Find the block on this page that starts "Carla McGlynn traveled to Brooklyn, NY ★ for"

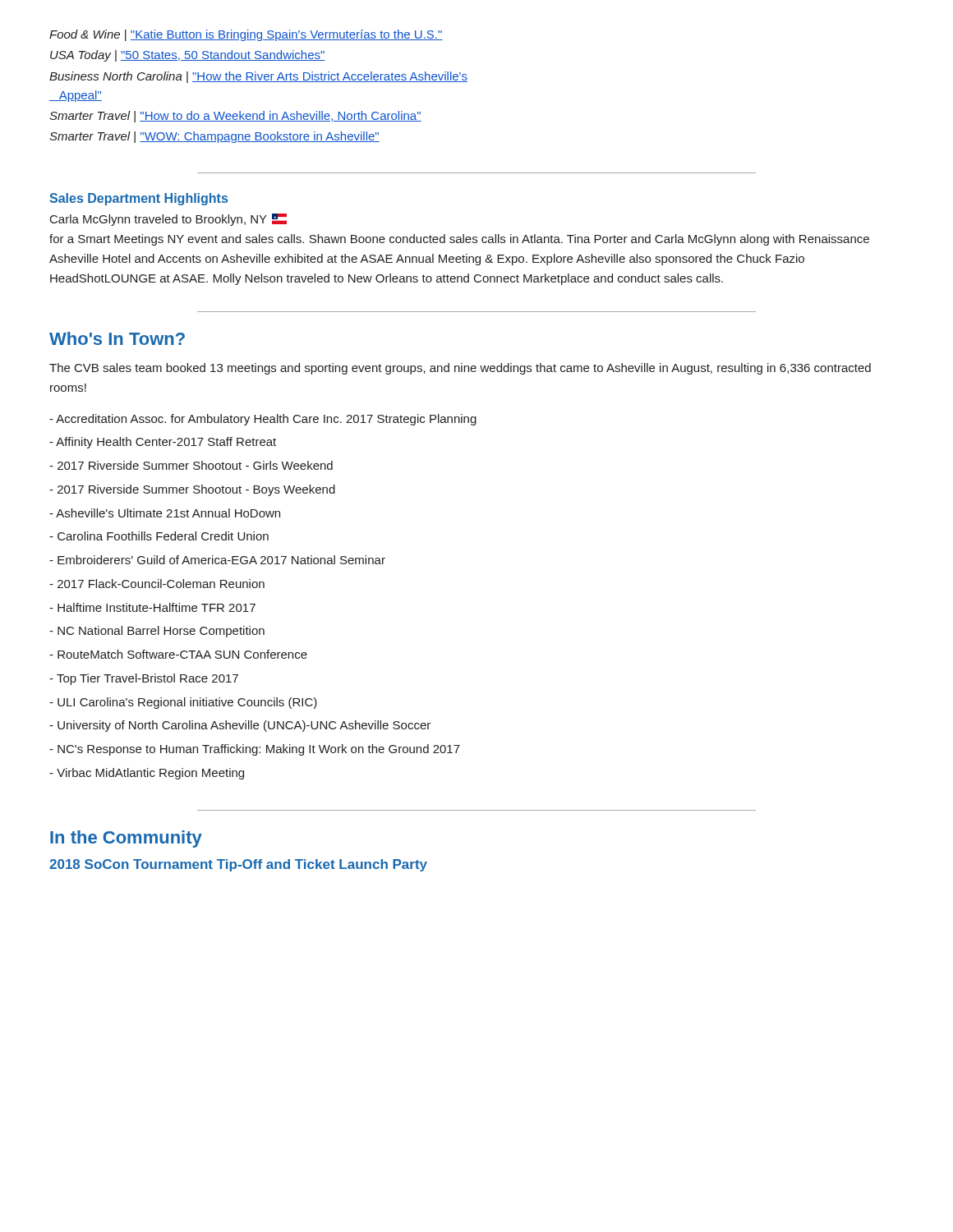[459, 248]
